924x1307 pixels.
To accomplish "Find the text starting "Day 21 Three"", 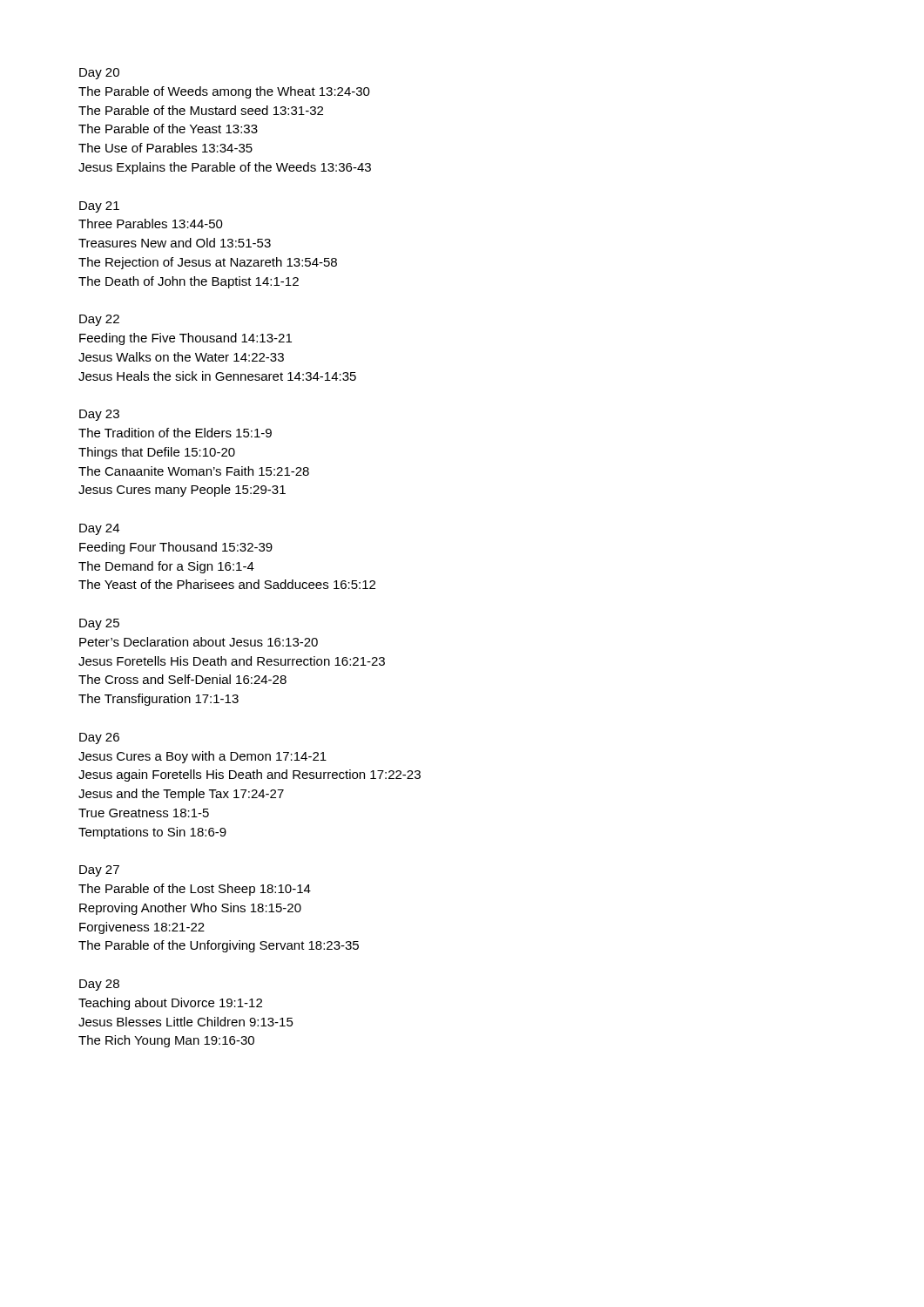I will 99,207.
